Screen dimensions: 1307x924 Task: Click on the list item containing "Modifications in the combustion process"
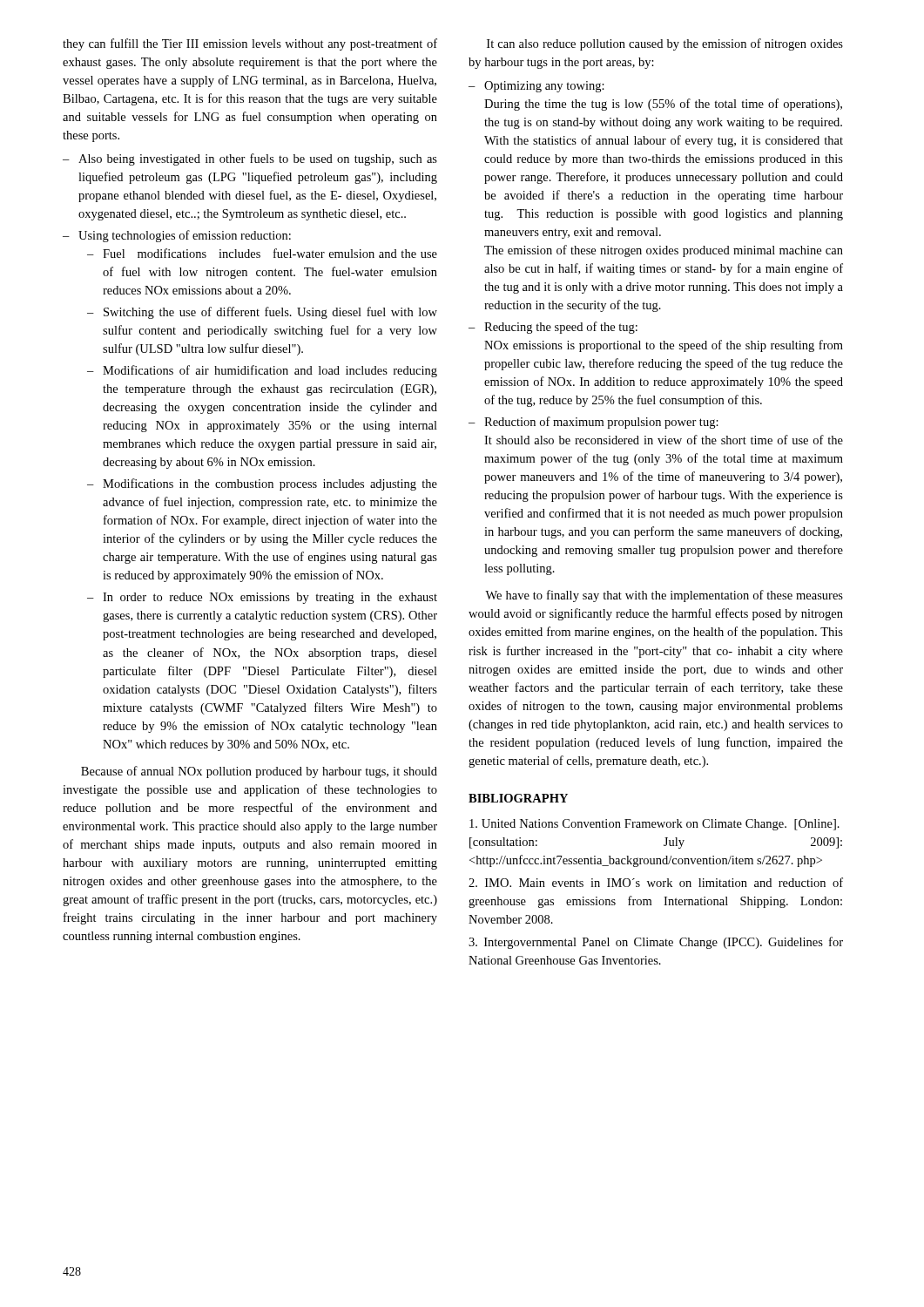click(x=270, y=530)
